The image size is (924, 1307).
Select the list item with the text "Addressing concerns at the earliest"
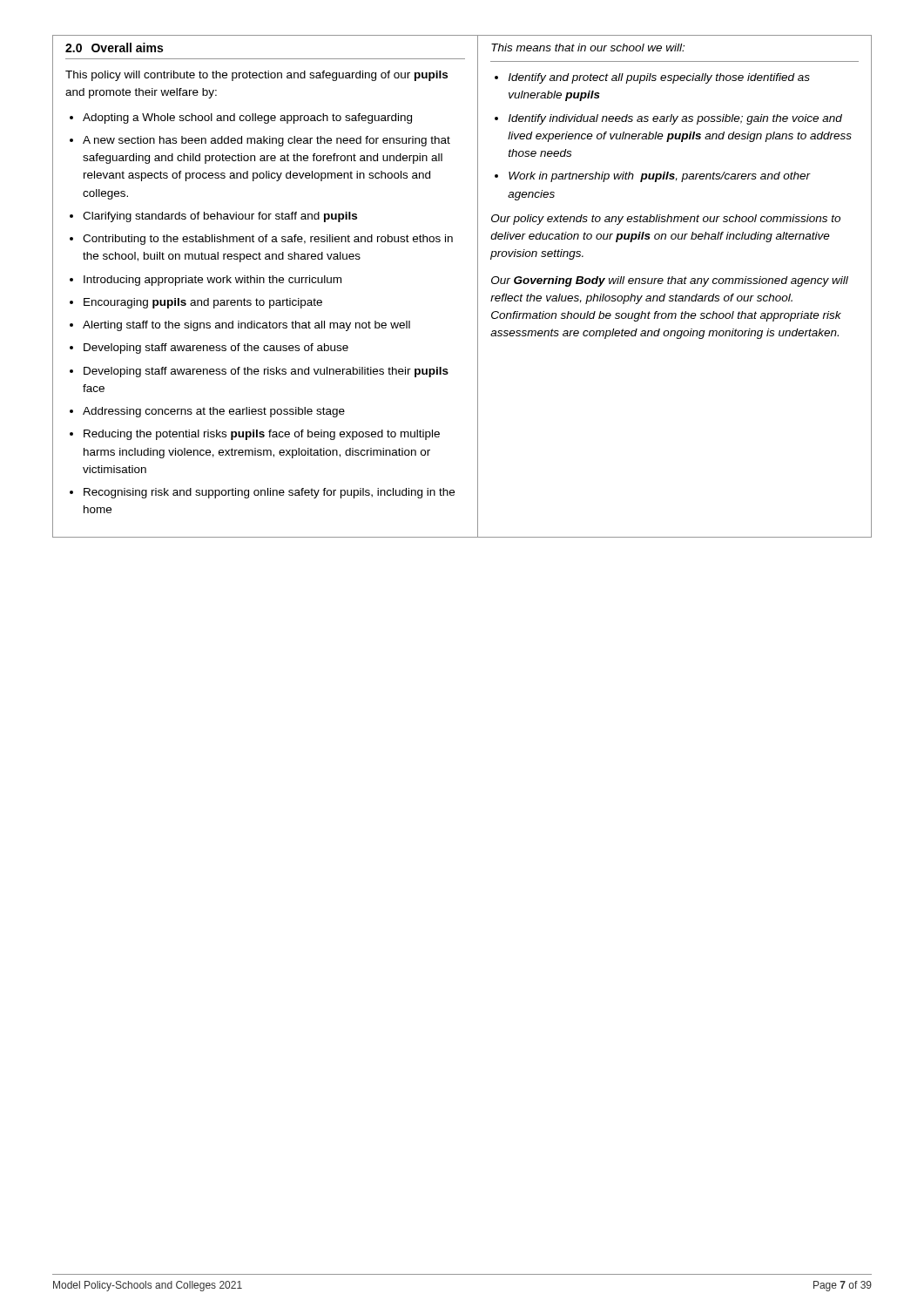pyautogui.click(x=214, y=411)
